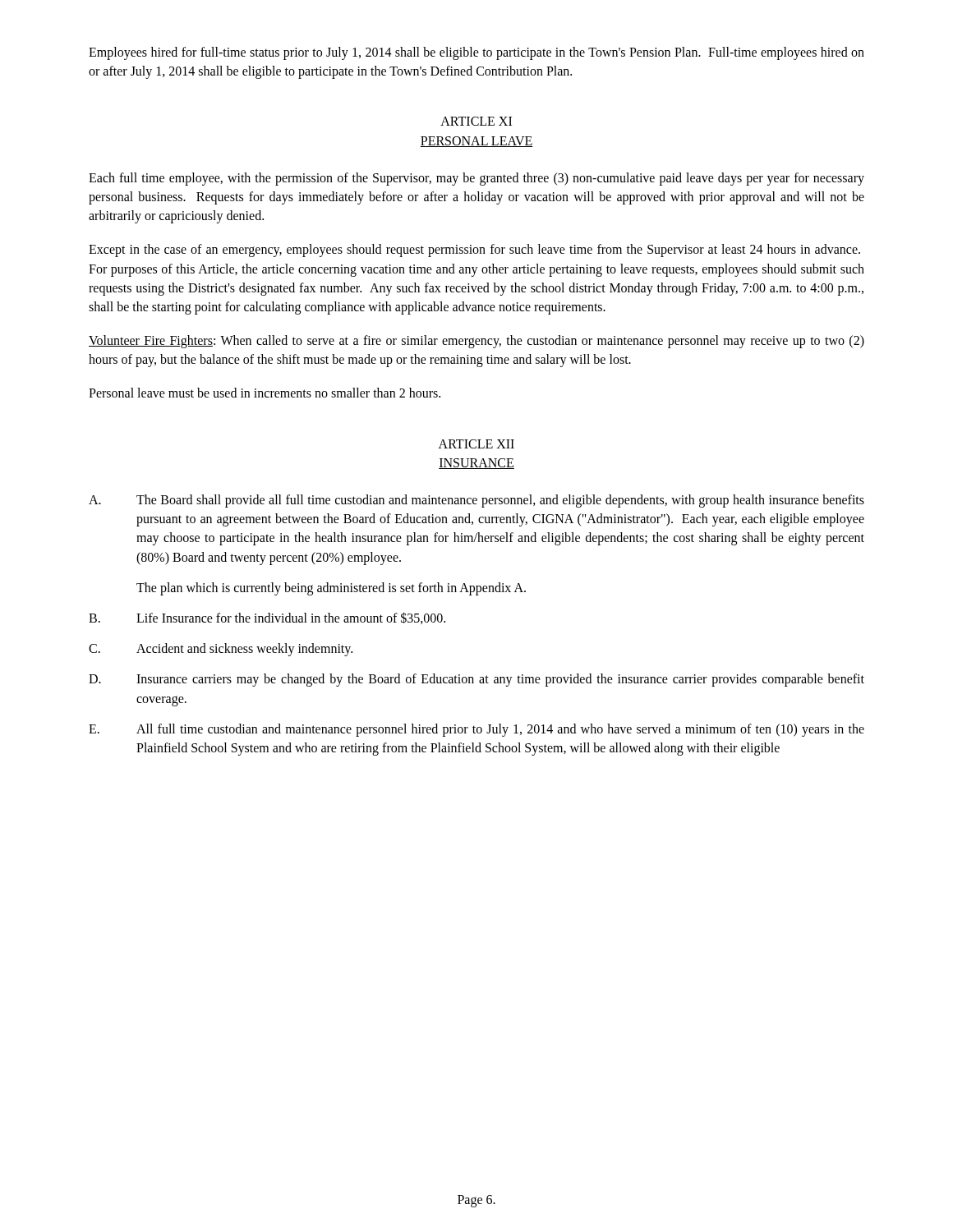Select the list item containing "D. Insurance carriers"
The image size is (953, 1232).
click(x=476, y=689)
